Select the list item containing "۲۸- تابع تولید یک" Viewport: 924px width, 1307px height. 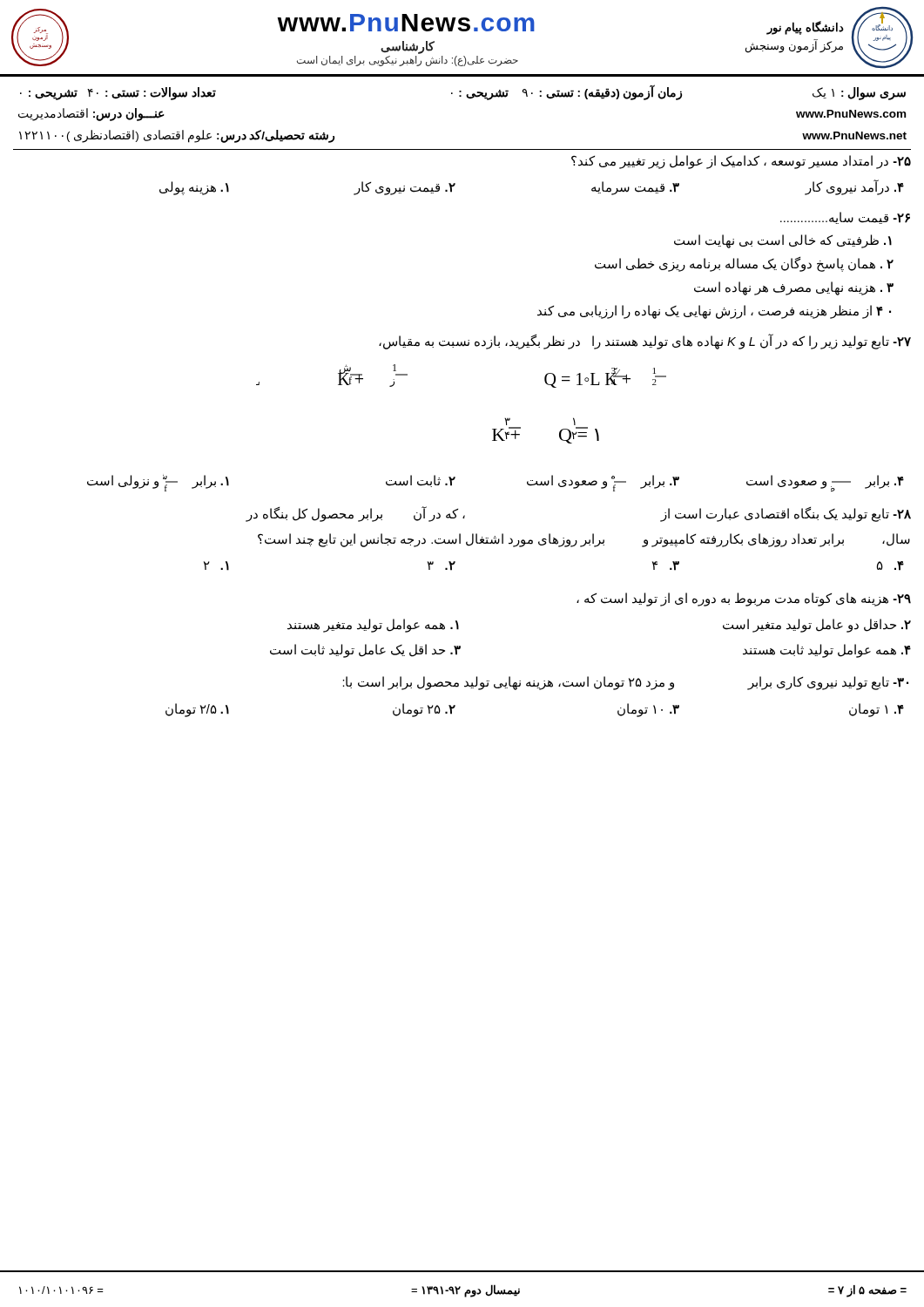[462, 541]
